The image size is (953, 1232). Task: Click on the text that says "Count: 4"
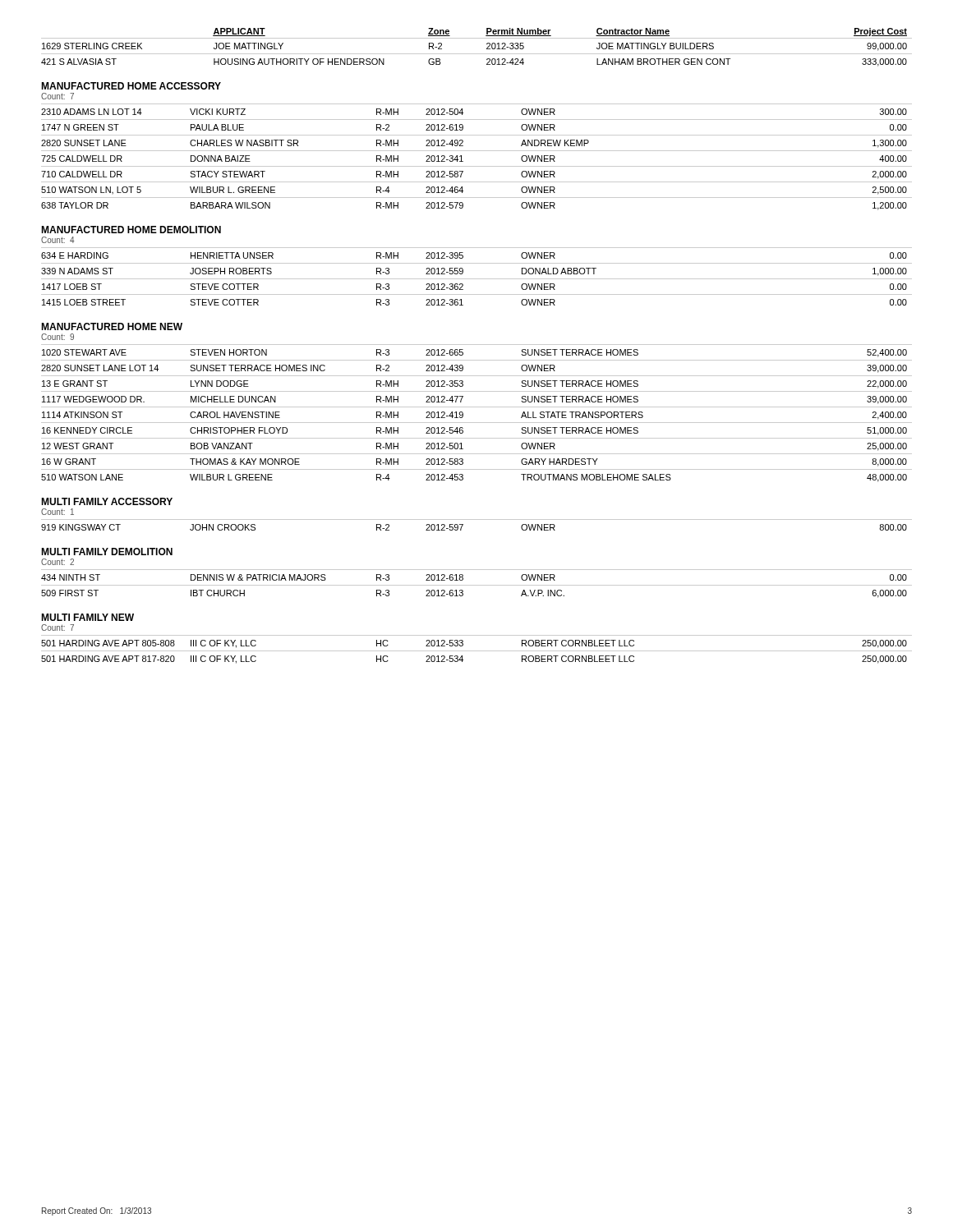[x=58, y=240]
